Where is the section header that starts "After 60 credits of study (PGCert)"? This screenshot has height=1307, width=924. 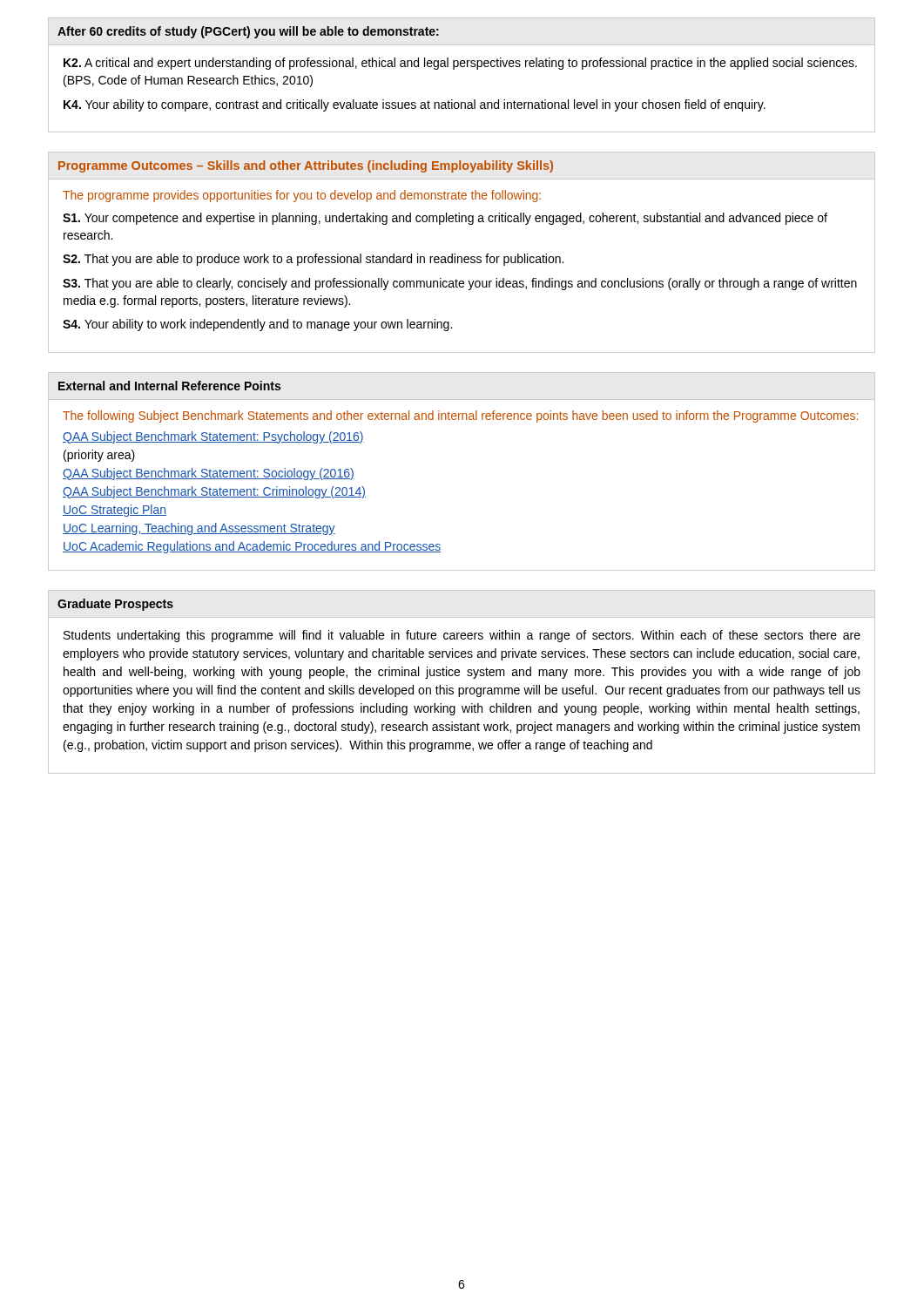pos(462,66)
